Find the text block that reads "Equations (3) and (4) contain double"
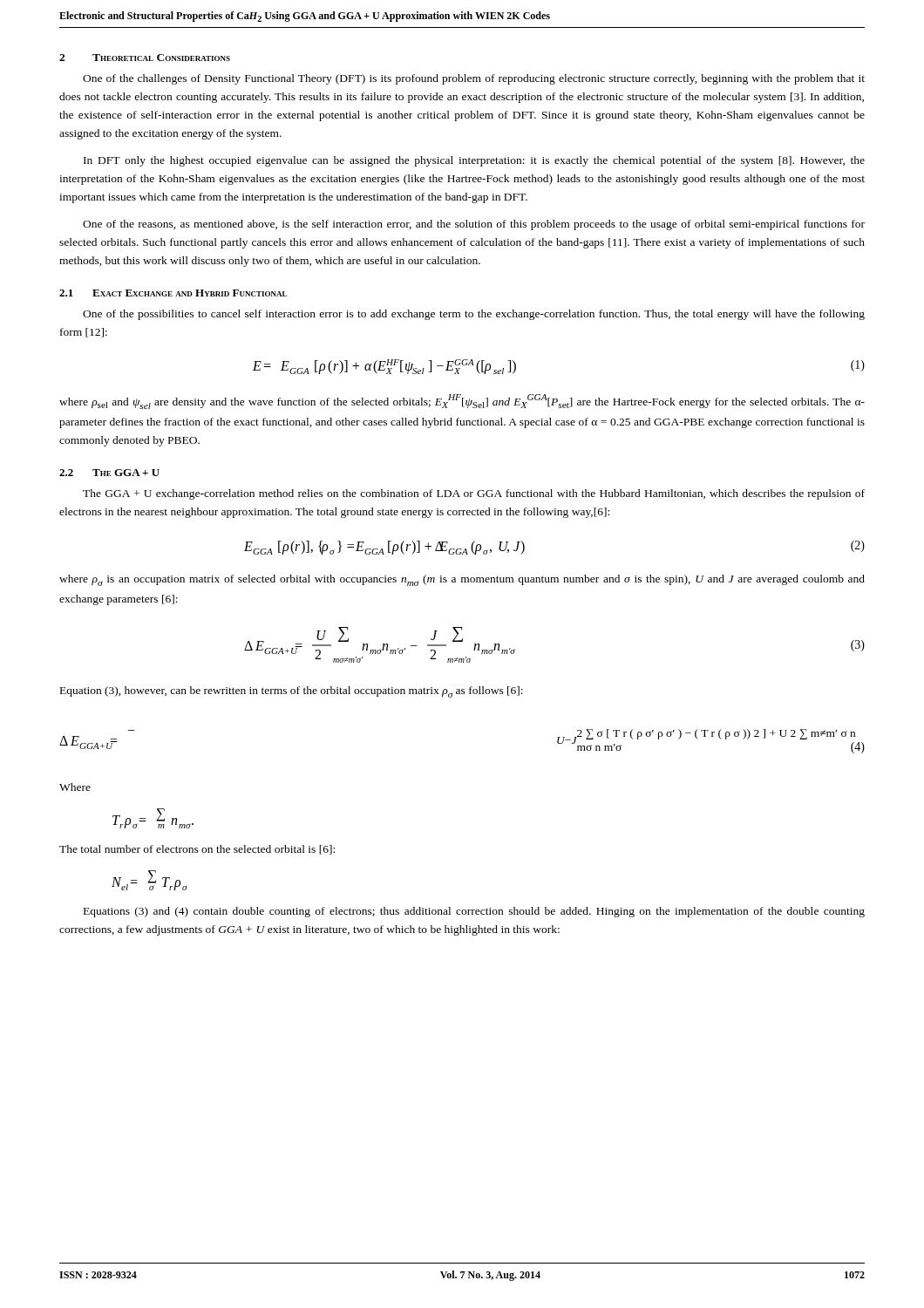Viewport: 924px width, 1308px height. 462,921
